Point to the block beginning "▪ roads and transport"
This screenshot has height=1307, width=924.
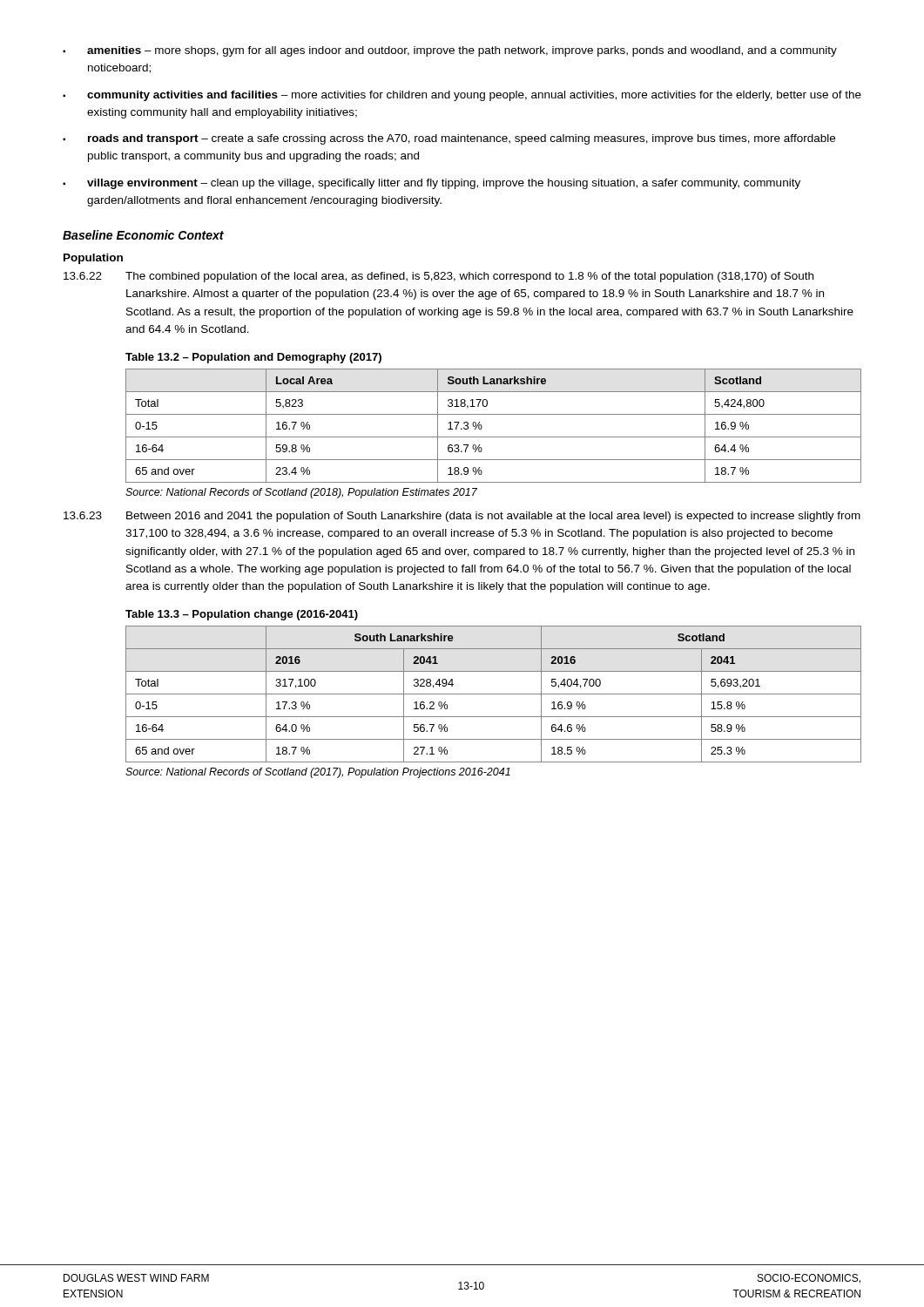[462, 147]
